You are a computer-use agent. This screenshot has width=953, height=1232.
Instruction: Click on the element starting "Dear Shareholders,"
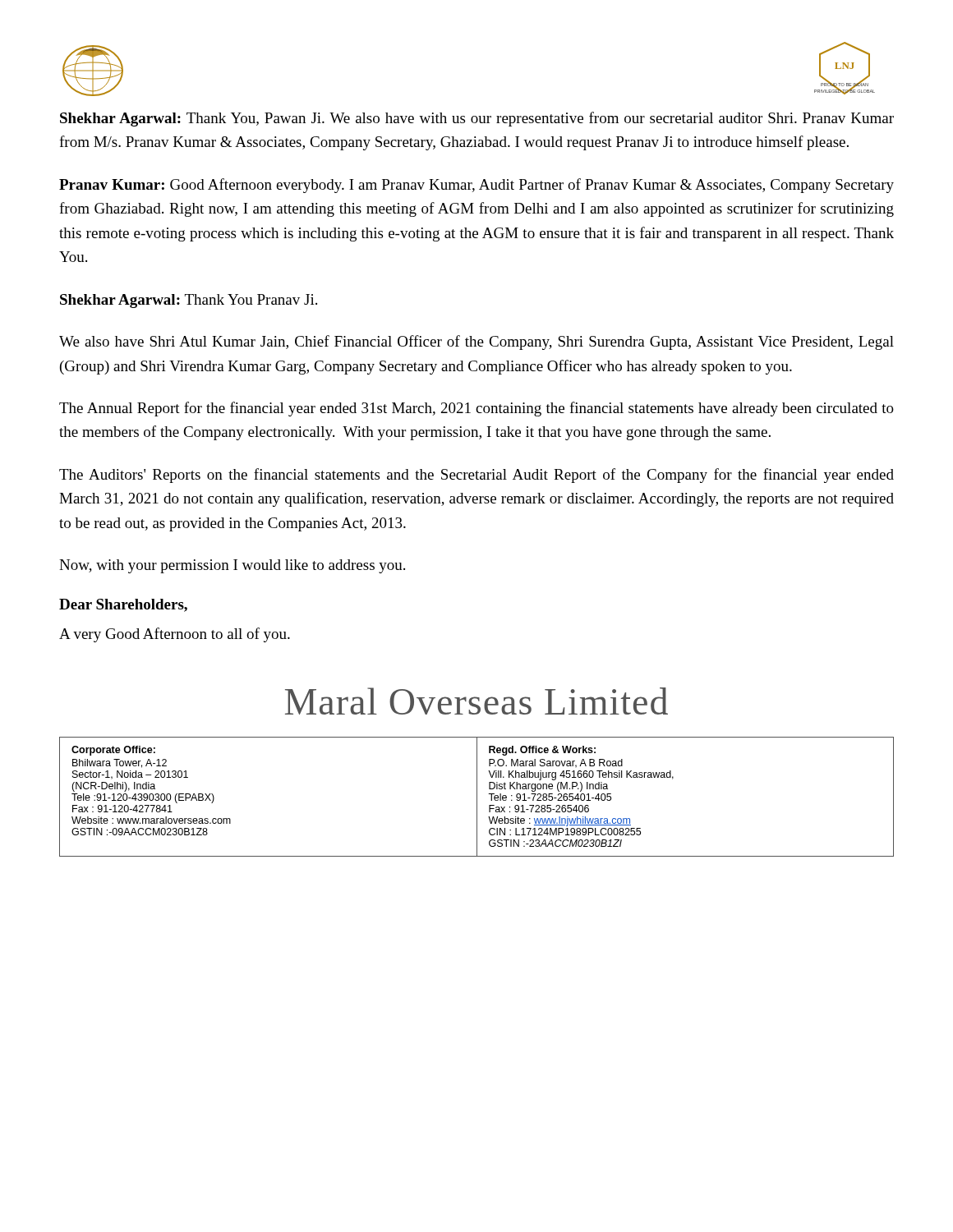coord(124,604)
